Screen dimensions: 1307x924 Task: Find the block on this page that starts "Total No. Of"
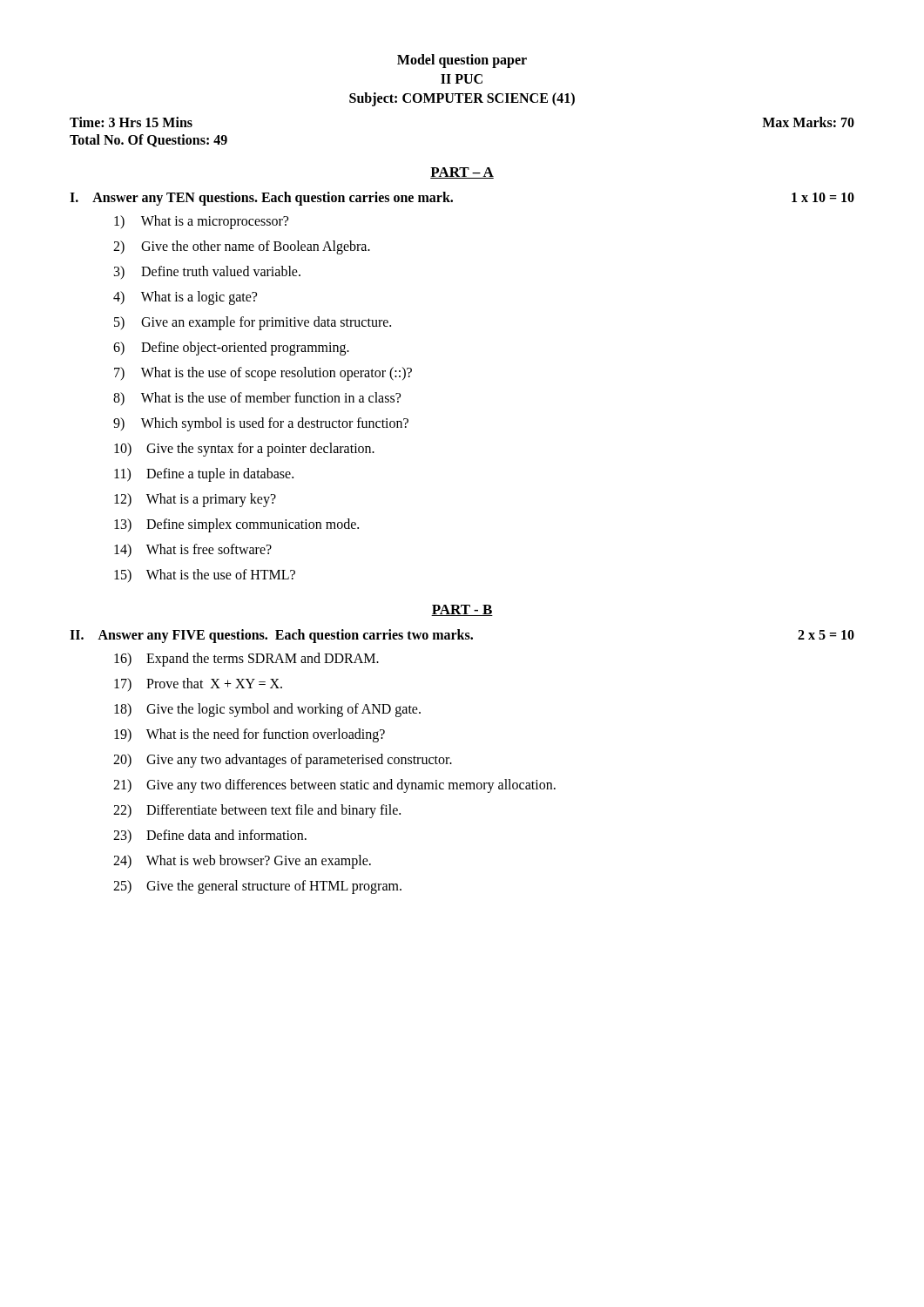pos(149,140)
